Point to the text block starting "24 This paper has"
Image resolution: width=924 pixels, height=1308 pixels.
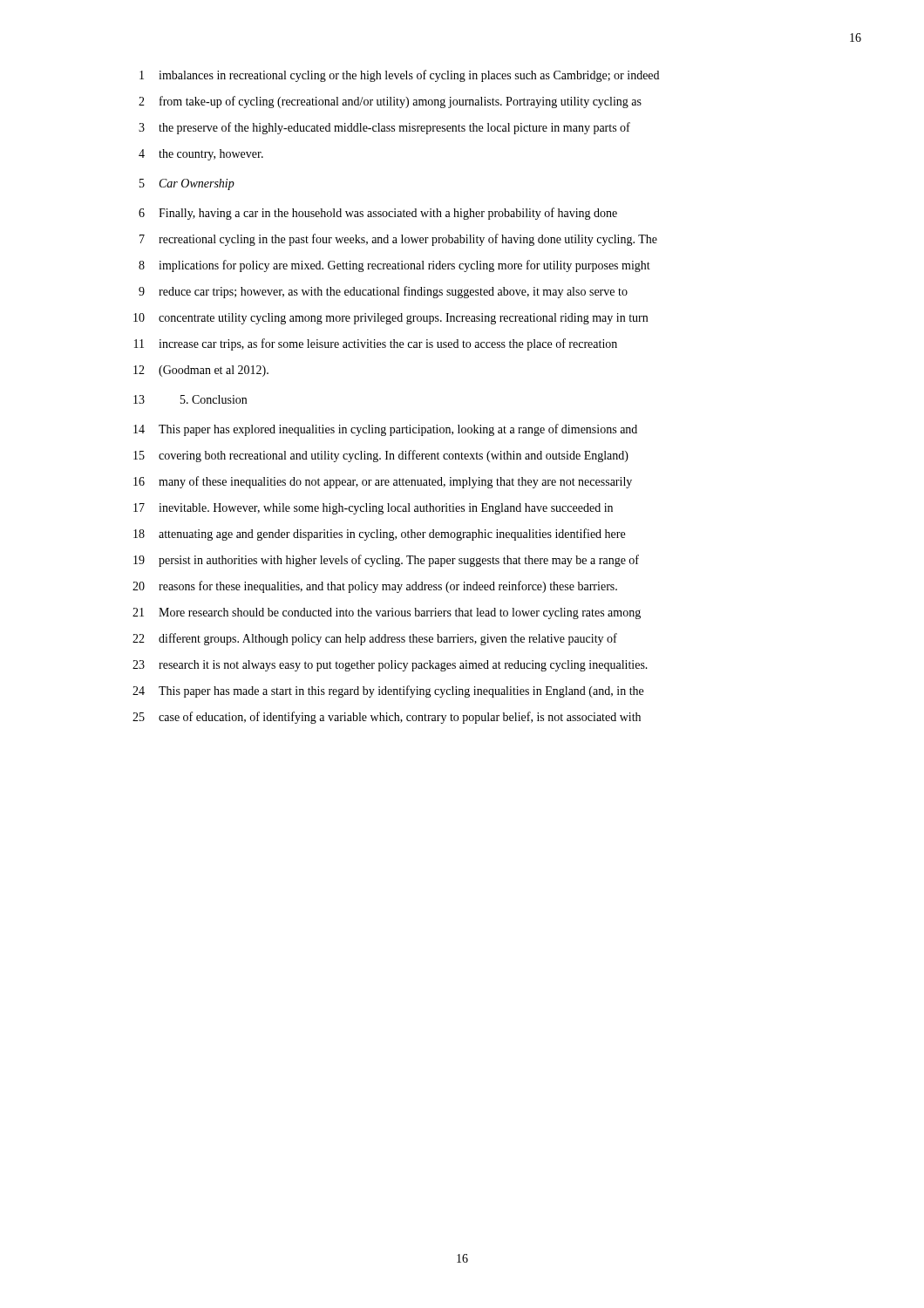coord(479,692)
